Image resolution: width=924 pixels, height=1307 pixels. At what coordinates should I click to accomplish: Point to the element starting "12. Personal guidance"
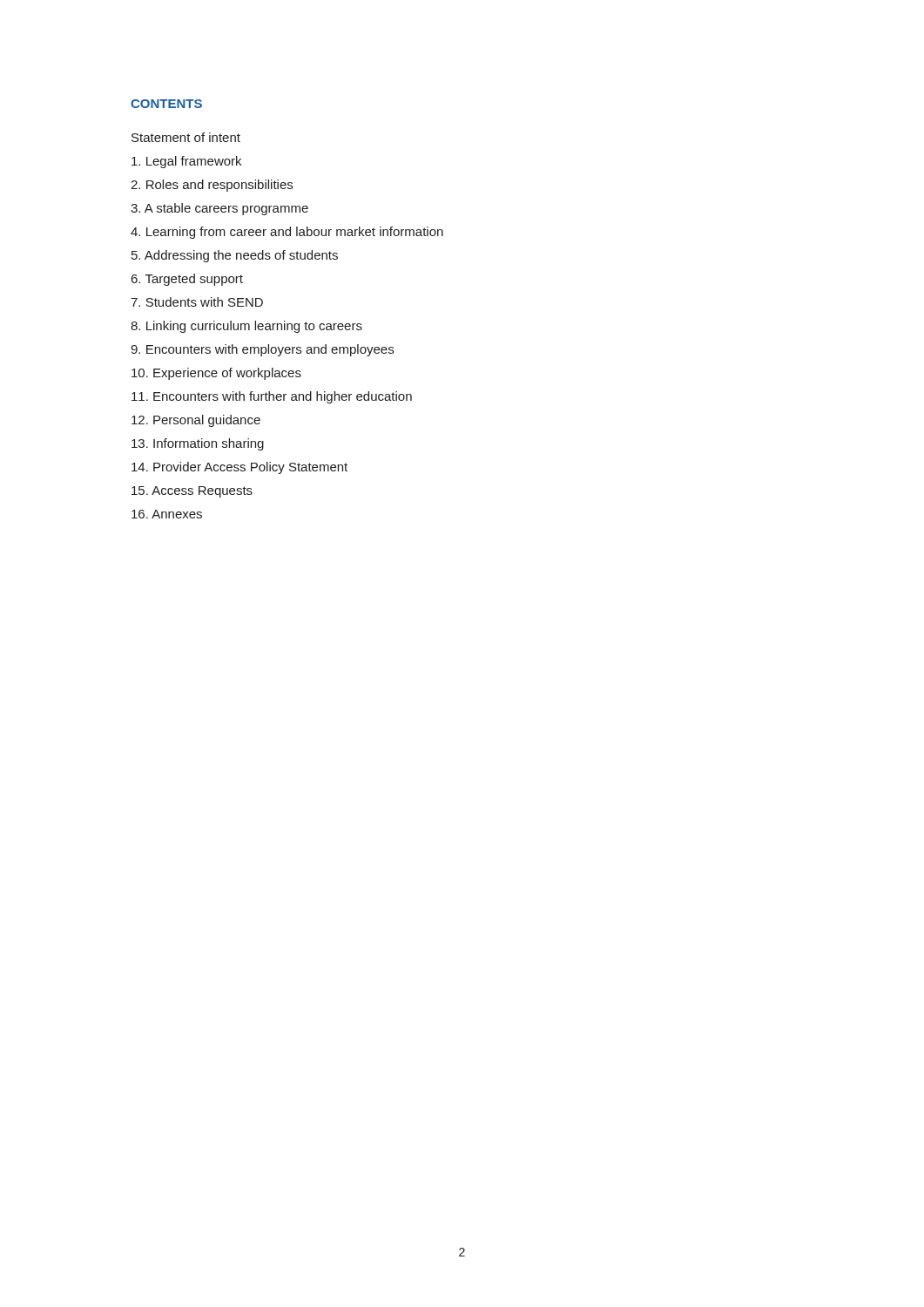click(x=196, y=420)
